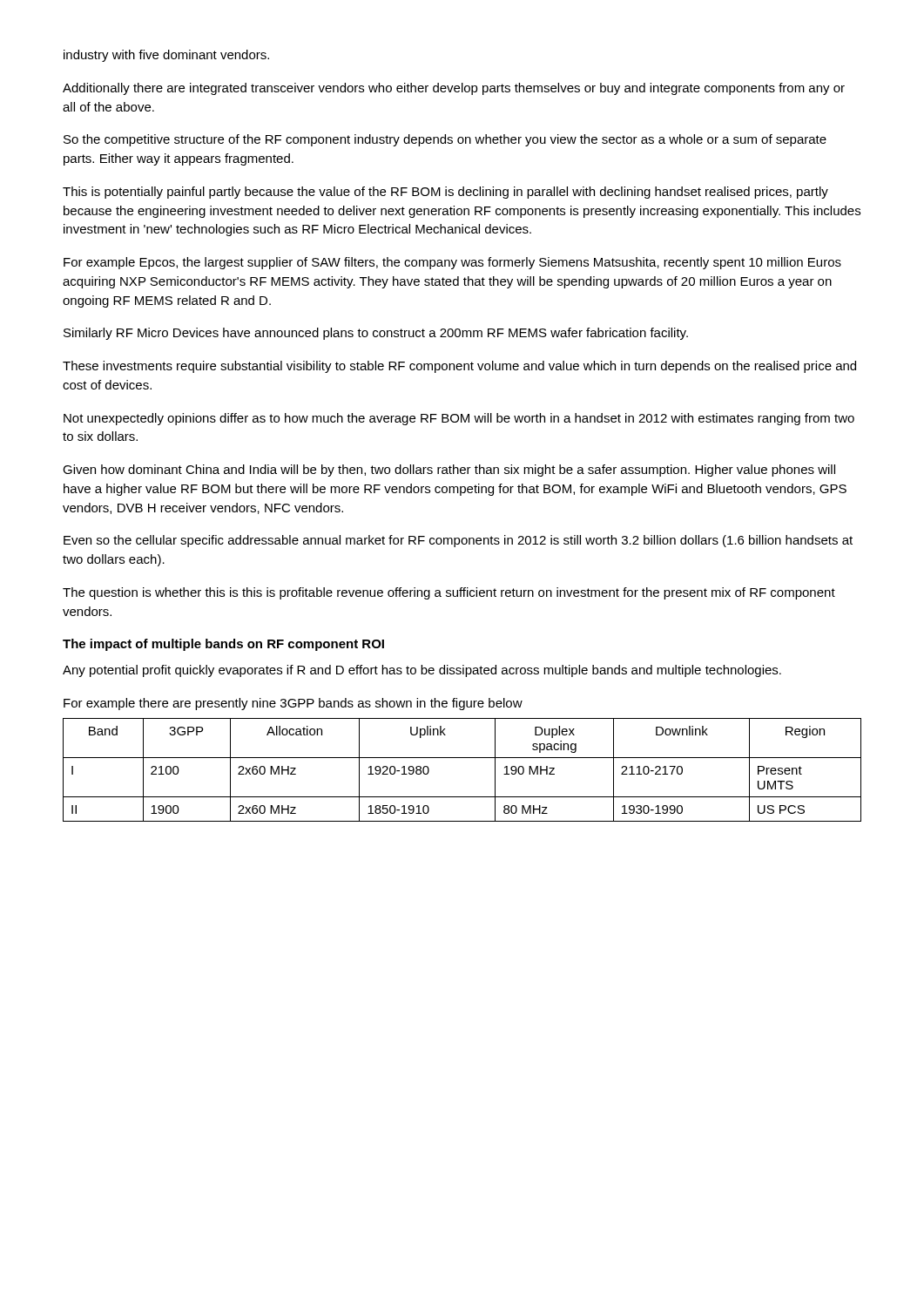Select the text block with the text "So the competitive structure of"
This screenshot has height=1307, width=924.
[445, 149]
